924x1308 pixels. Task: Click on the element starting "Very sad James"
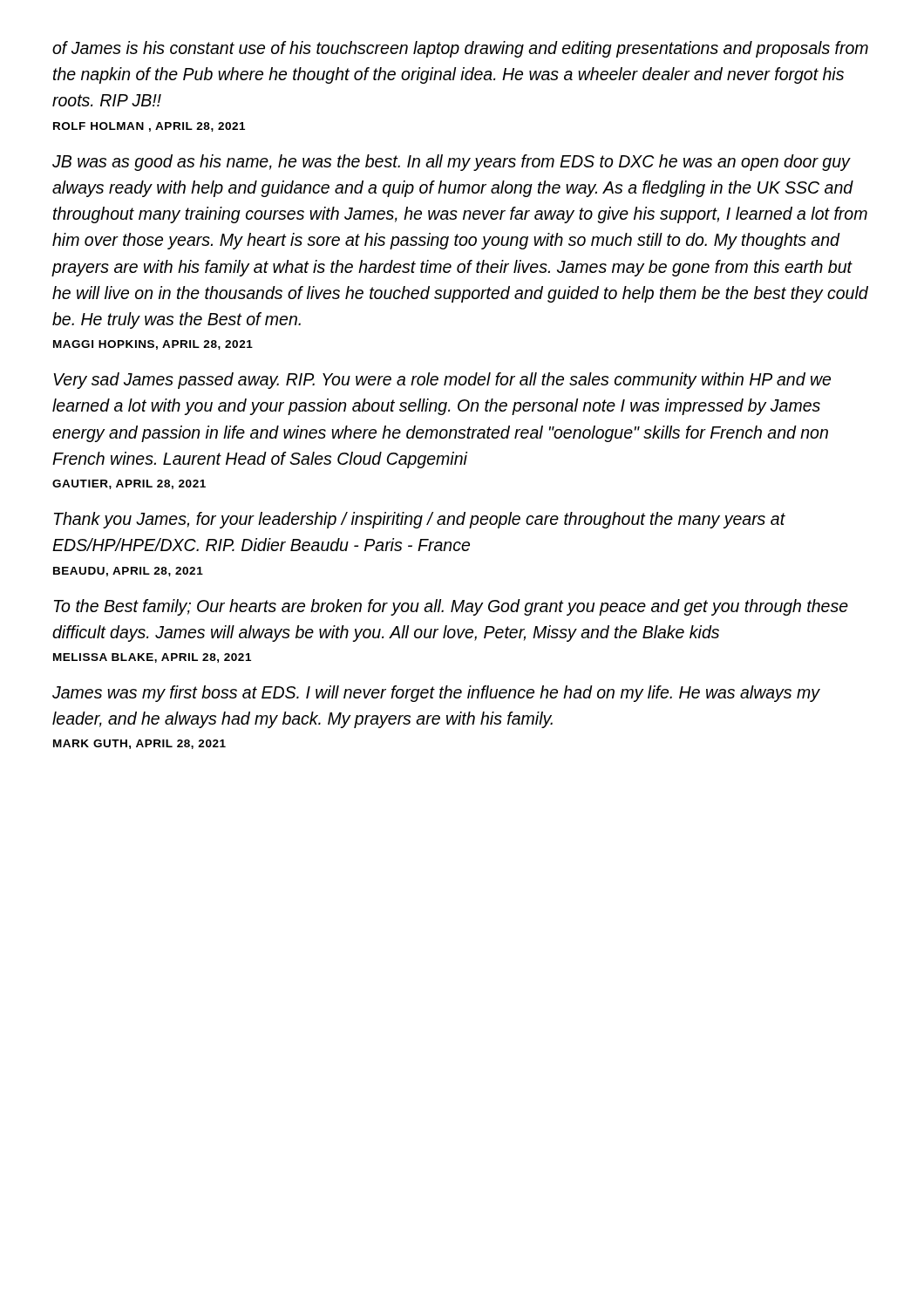pos(442,419)
